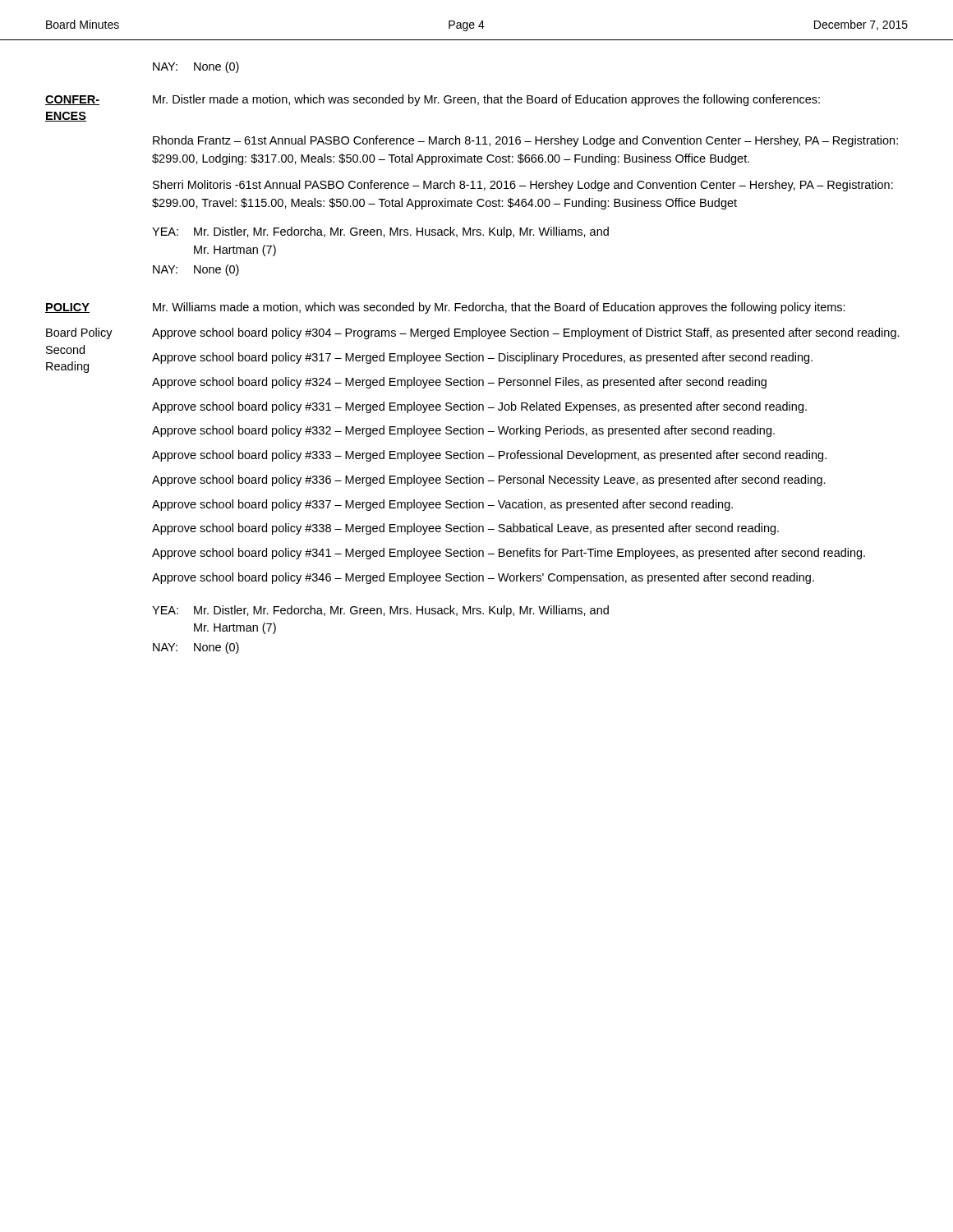
Task: Select the text block with the text "Mr. Distler made a motion, which was"
Action: [x=486, y=99]
